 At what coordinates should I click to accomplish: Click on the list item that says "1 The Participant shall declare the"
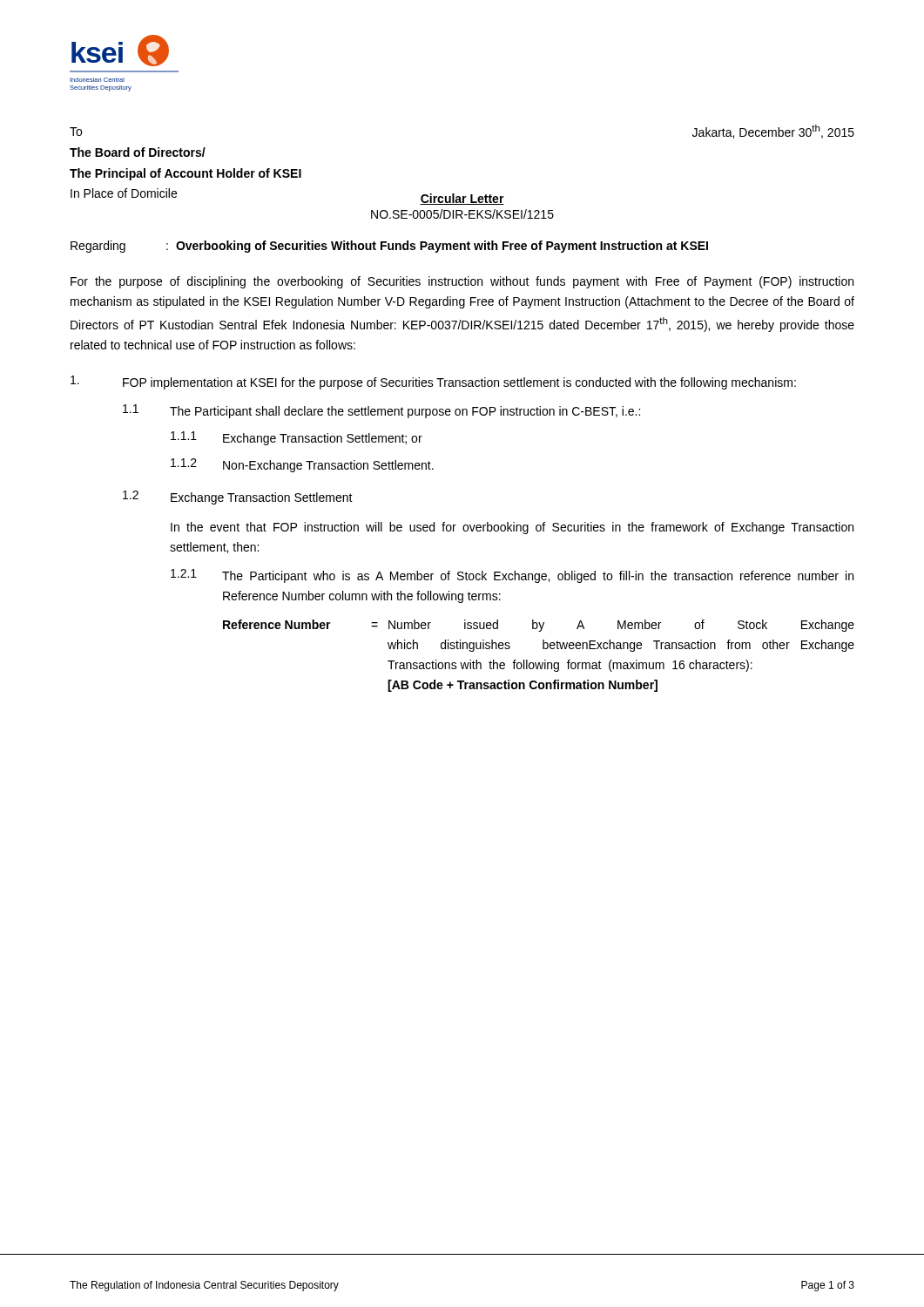(488, 412)
